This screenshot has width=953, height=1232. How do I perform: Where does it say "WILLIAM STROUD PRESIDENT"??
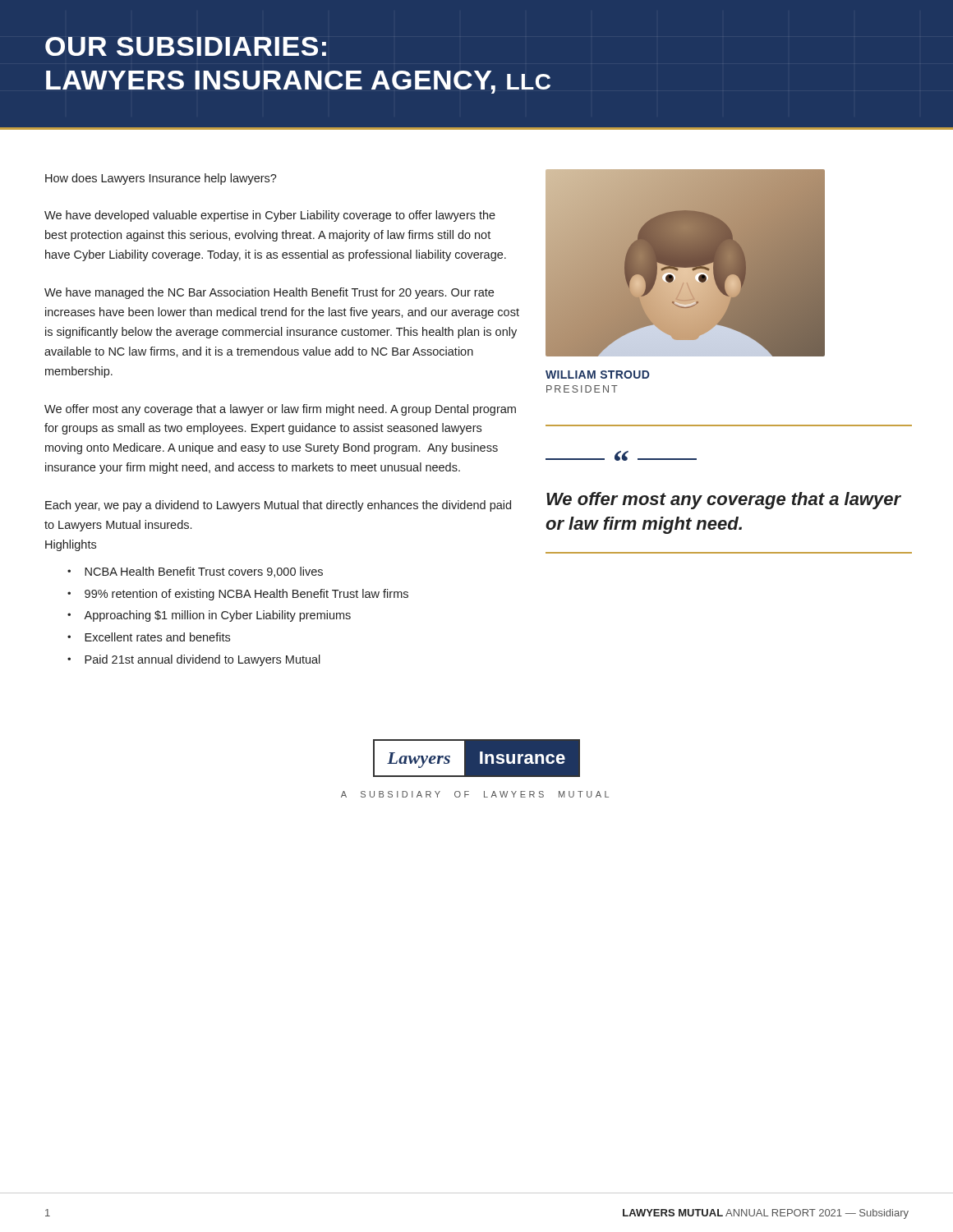coord(597,375)
